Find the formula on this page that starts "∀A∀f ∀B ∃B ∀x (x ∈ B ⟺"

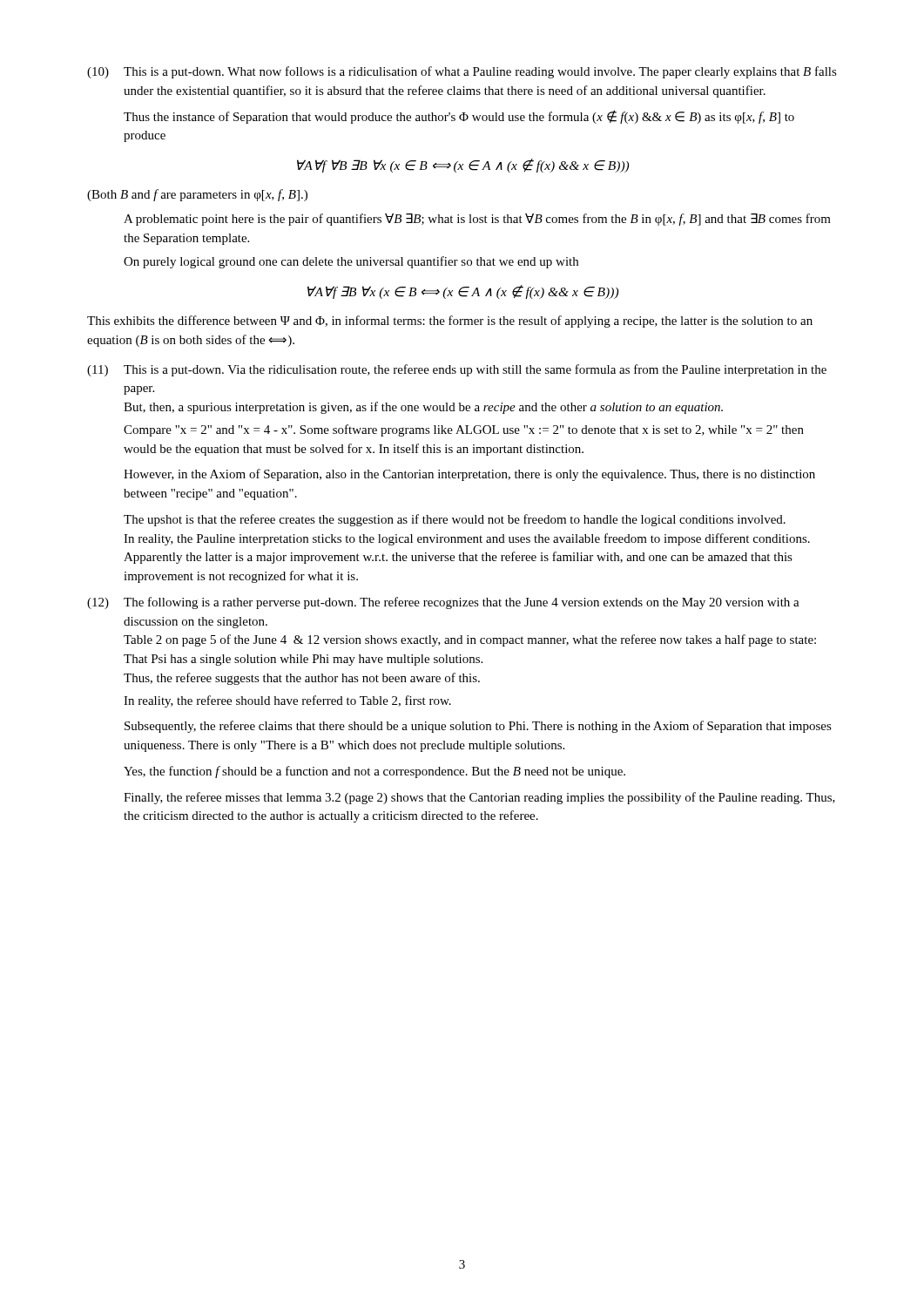[462, 165]
